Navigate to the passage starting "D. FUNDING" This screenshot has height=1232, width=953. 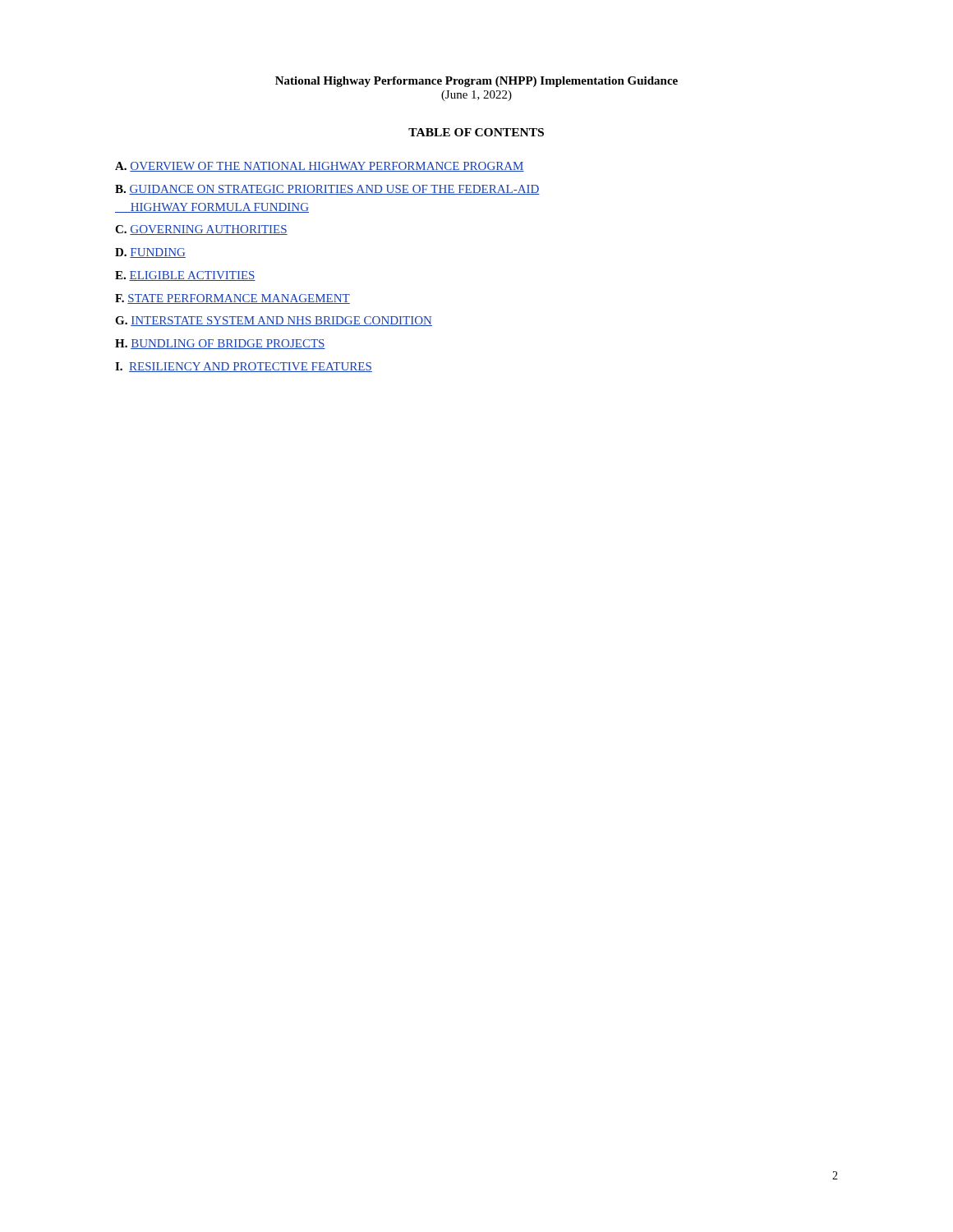[x=150, y=252]
